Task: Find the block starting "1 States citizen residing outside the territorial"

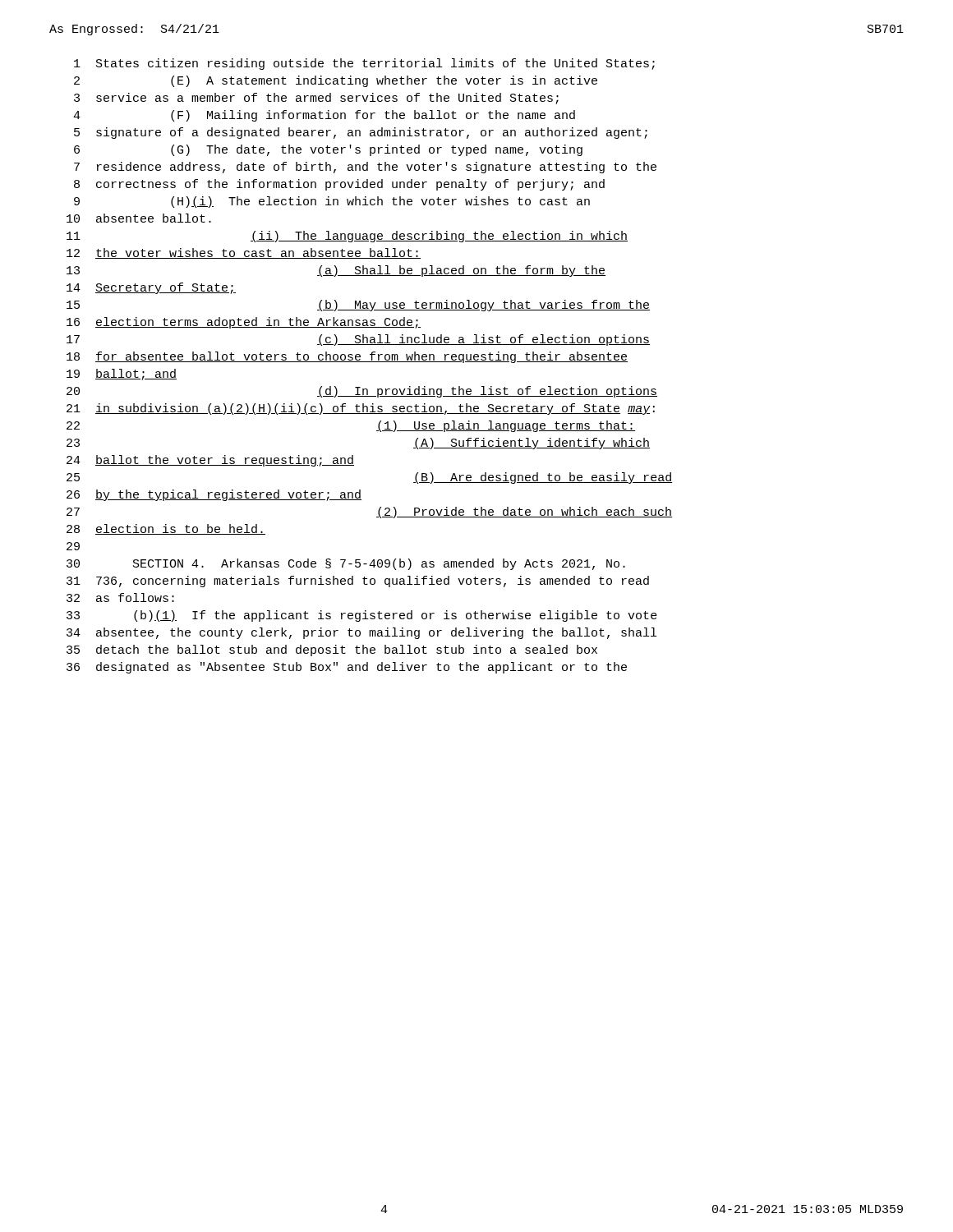Action: coord(476,64)
